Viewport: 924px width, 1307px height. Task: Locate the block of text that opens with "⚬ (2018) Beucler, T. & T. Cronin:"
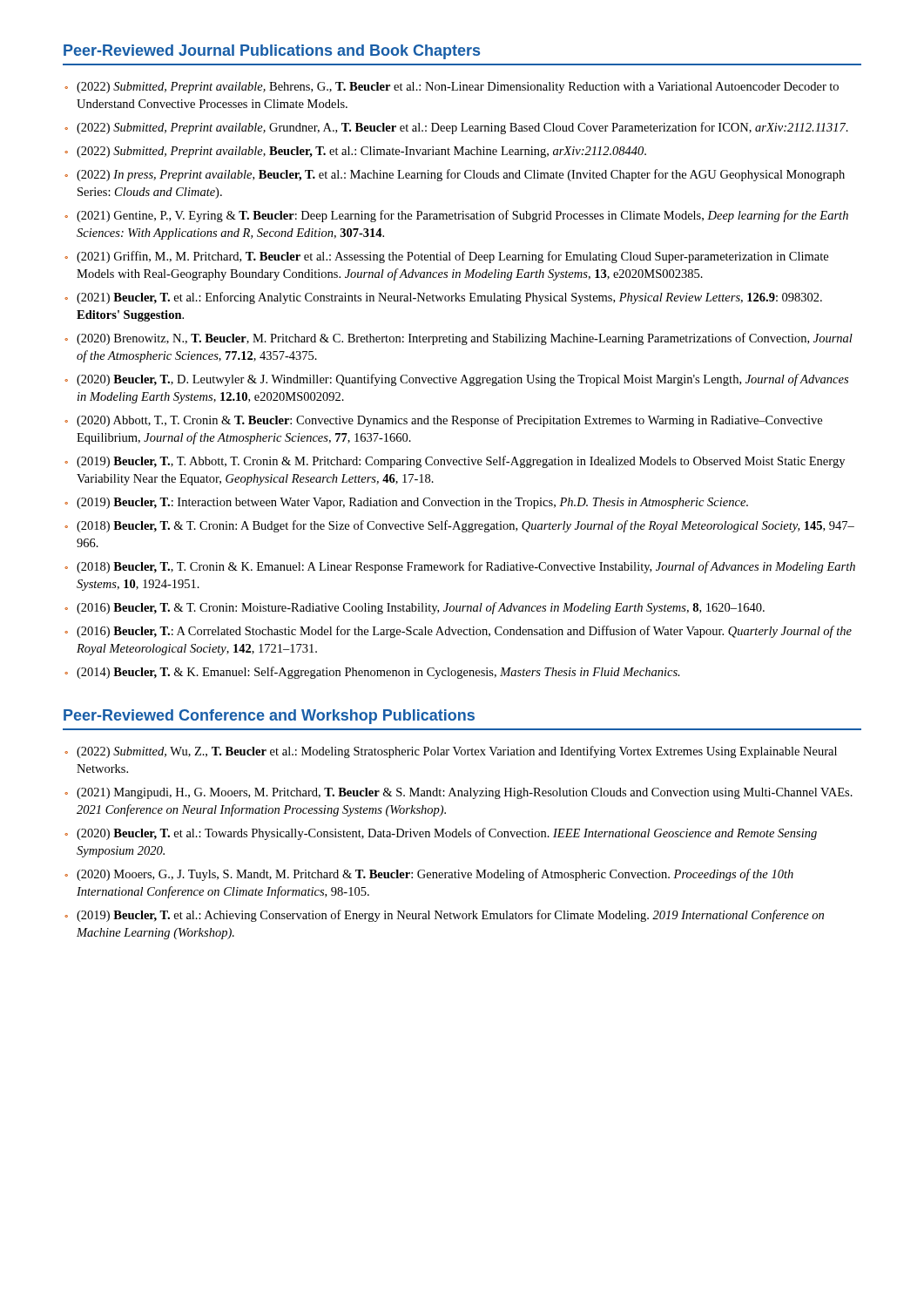[462, 534]
